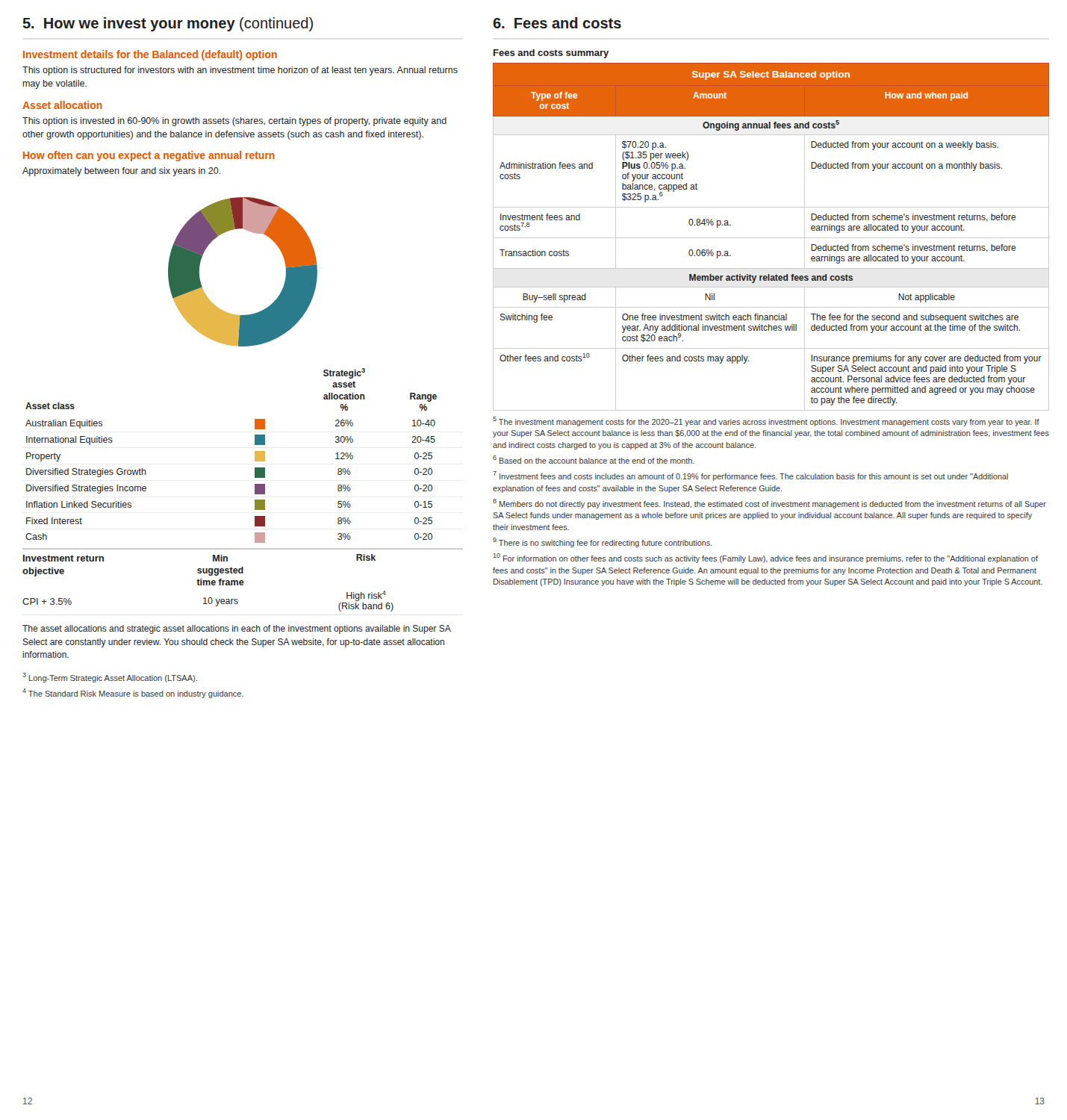Click on the section header containing "Asset allocation"

[x=62, y=105]
